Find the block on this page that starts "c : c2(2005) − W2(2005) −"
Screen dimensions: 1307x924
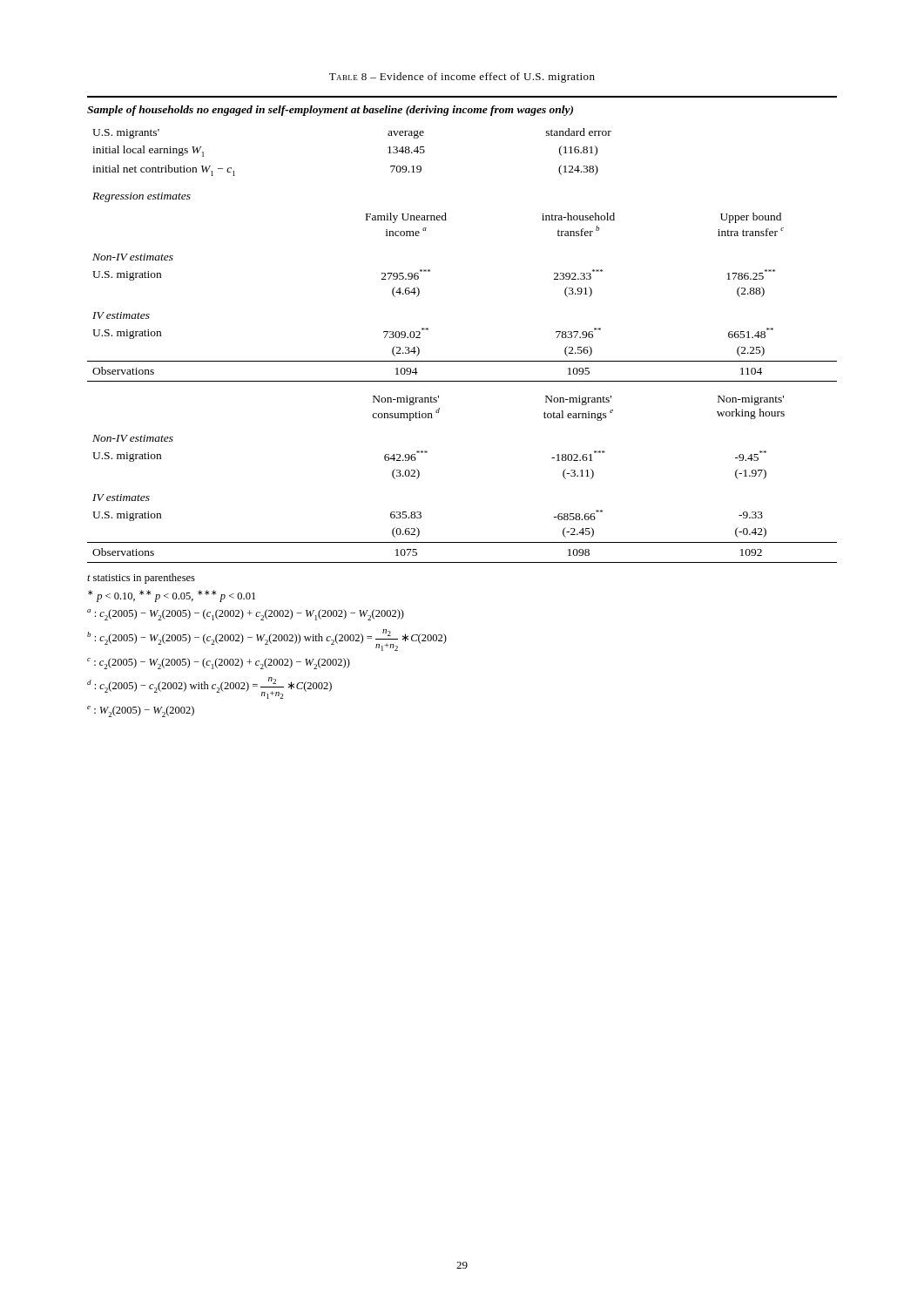[x=219, y=664]
